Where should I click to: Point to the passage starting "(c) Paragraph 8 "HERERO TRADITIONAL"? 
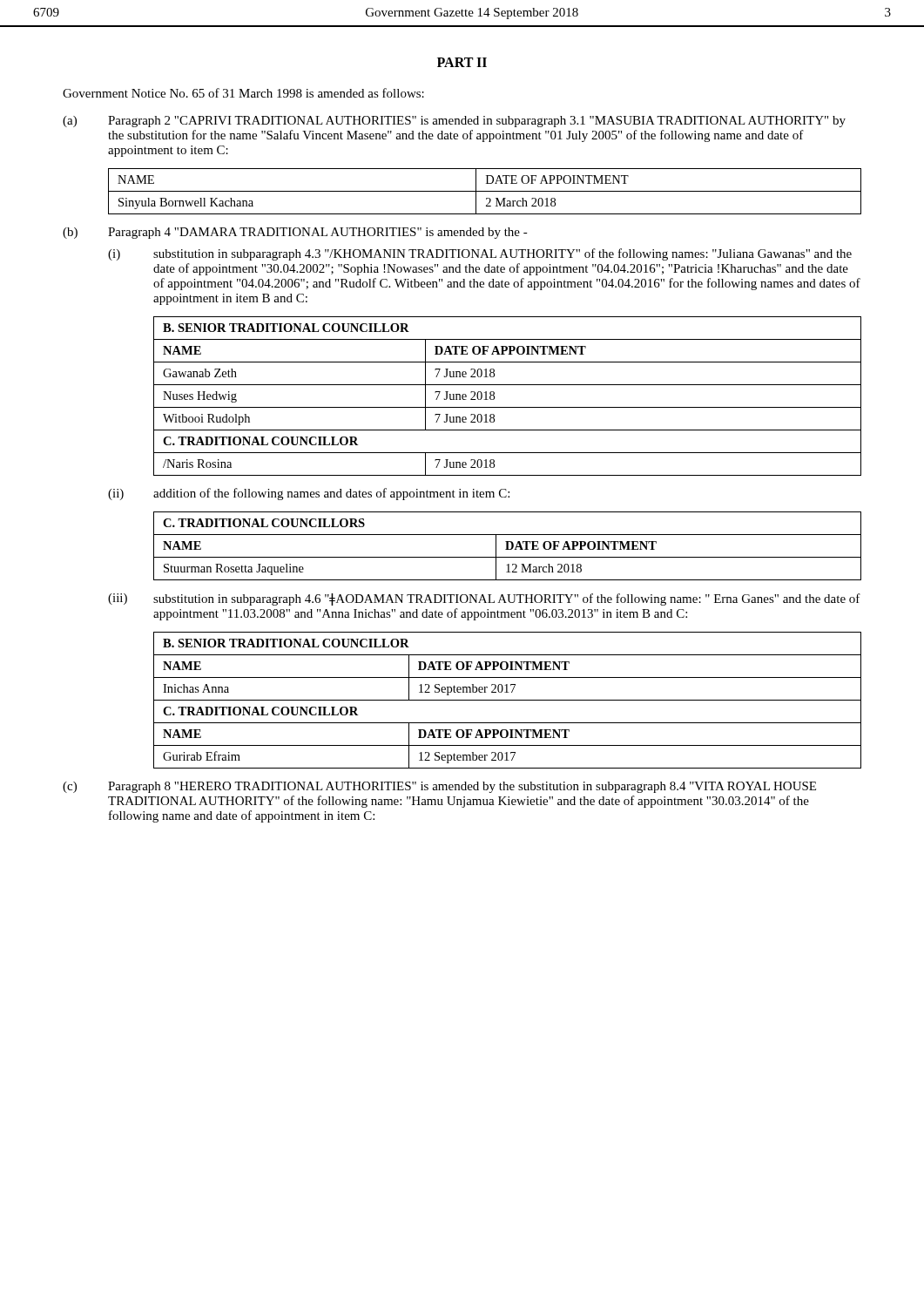[462, 801]
